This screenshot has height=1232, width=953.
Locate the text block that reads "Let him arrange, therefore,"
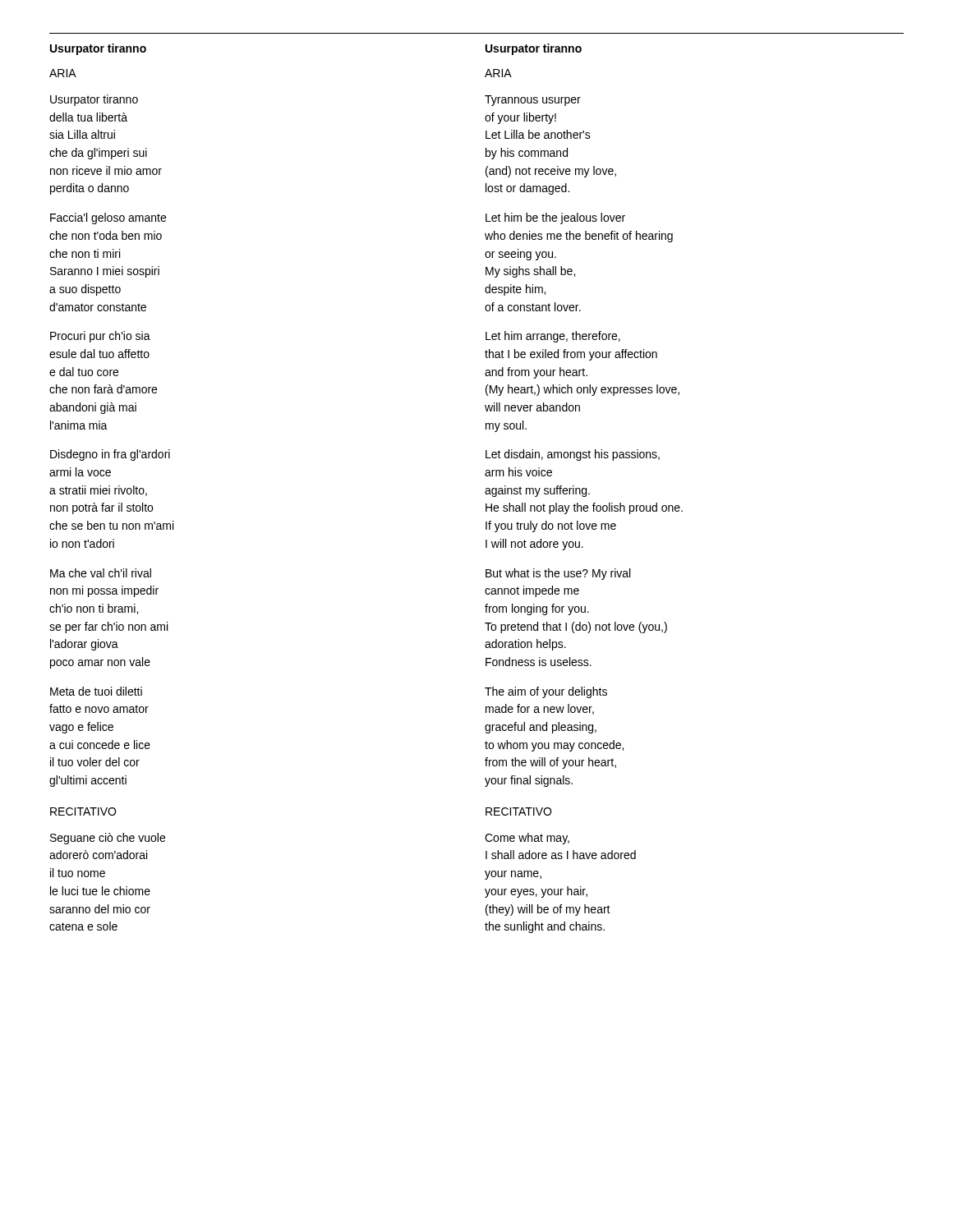click(x=553, y=337)
